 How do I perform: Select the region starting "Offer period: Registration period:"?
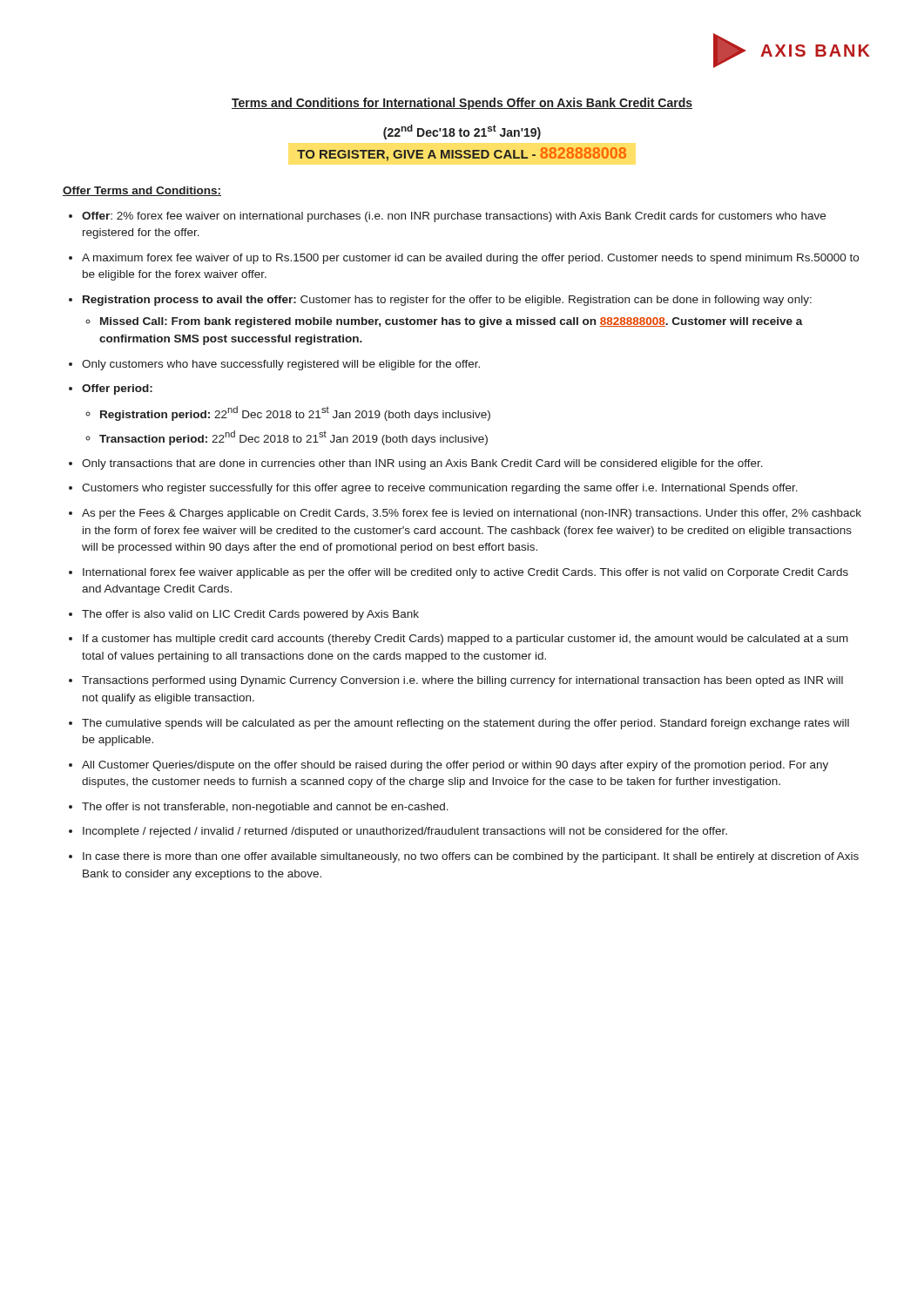[x=472, y=414]
